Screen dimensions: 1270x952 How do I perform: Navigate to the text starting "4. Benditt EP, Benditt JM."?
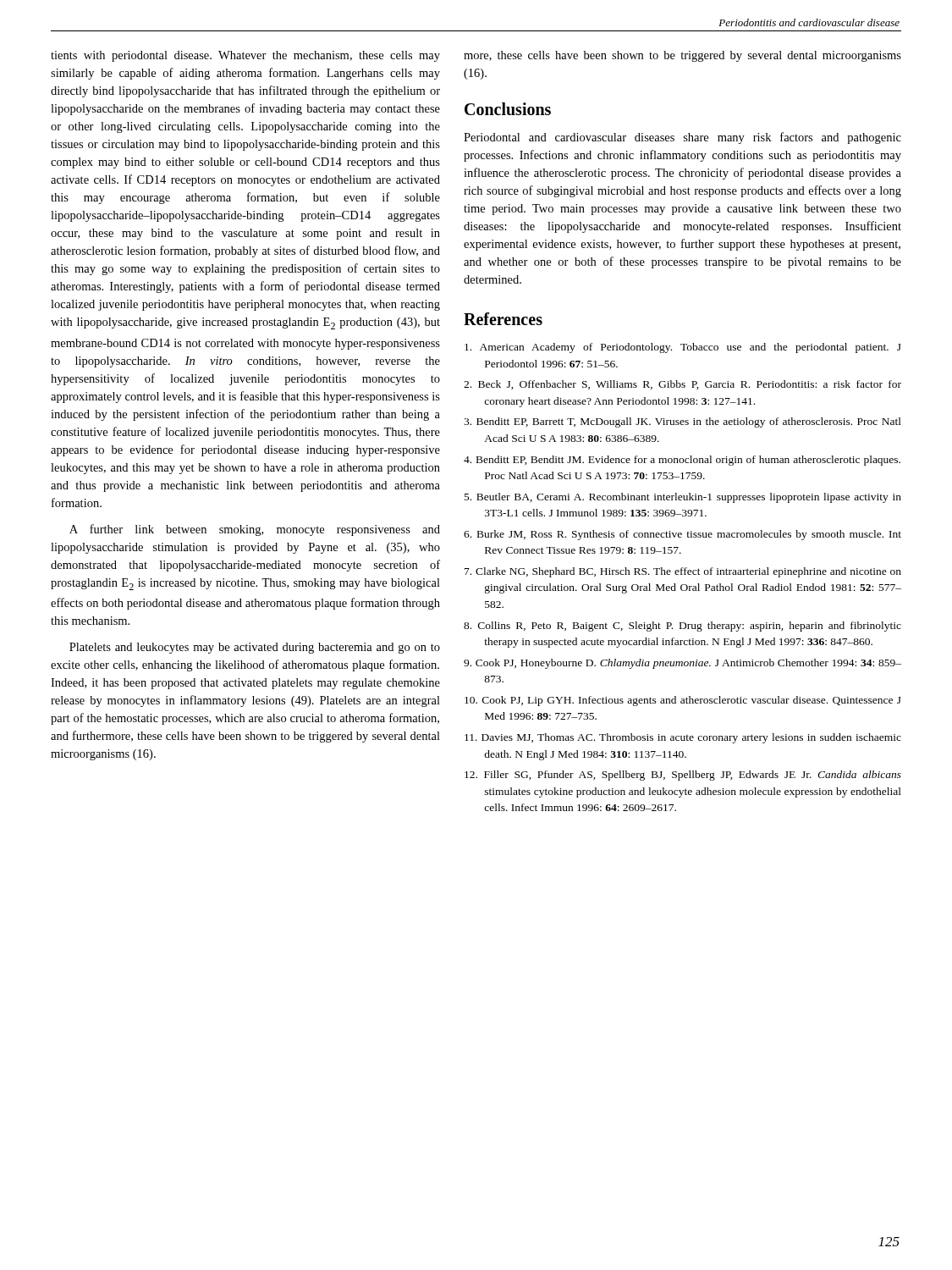pyautogui.click(x=682, y=467)
